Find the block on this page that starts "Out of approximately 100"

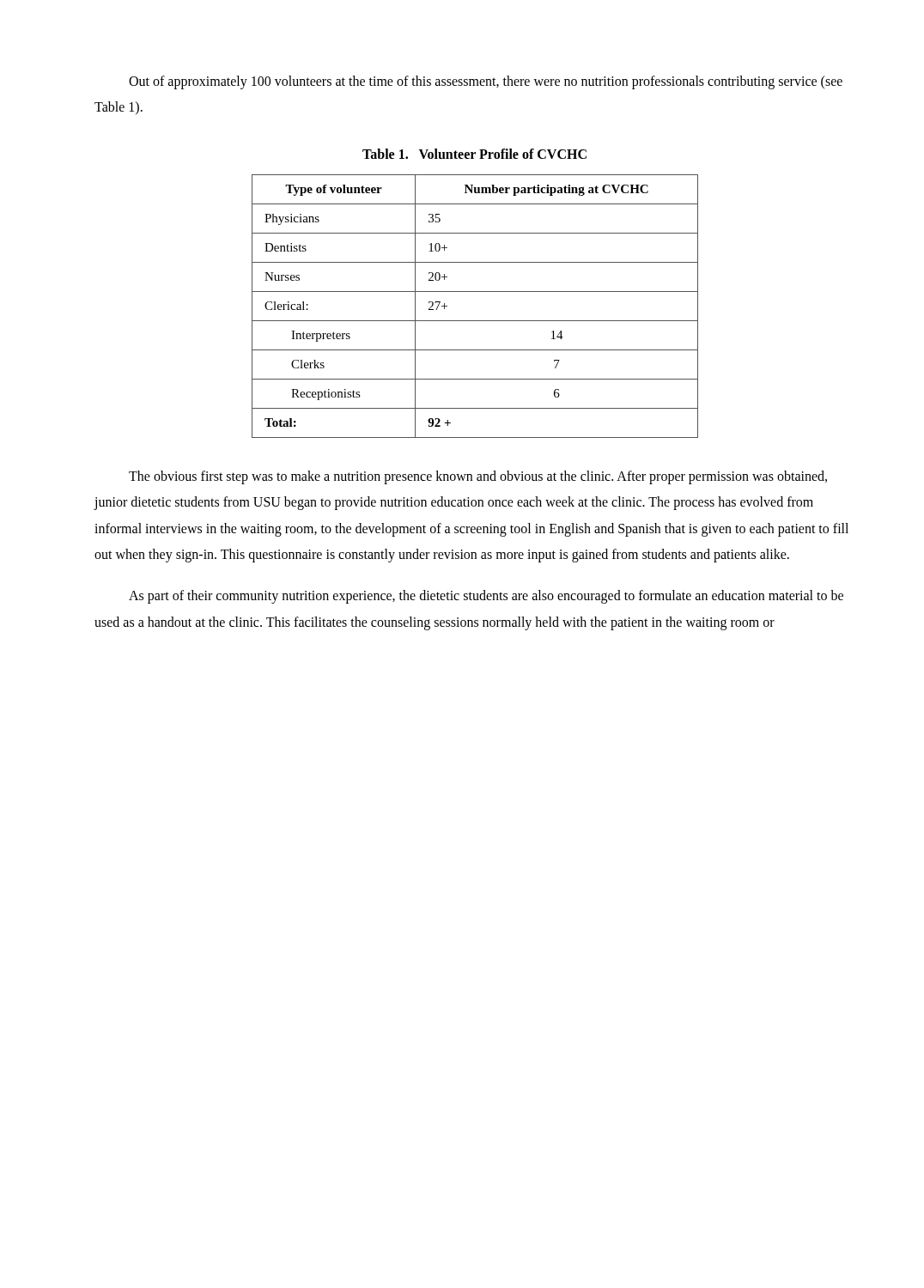tap(469, 94)
